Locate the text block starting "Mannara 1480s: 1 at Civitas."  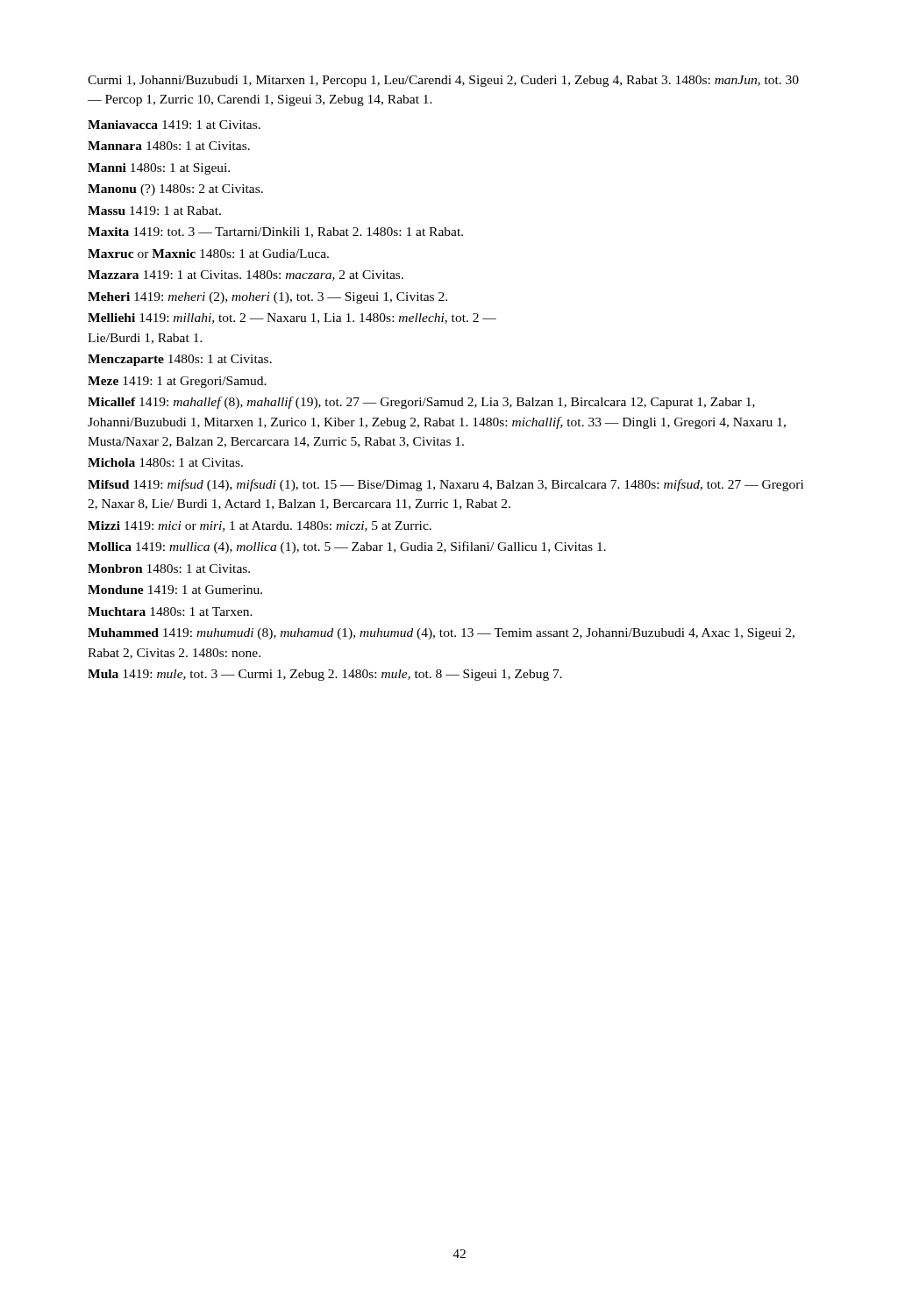(x=169, y=146)
